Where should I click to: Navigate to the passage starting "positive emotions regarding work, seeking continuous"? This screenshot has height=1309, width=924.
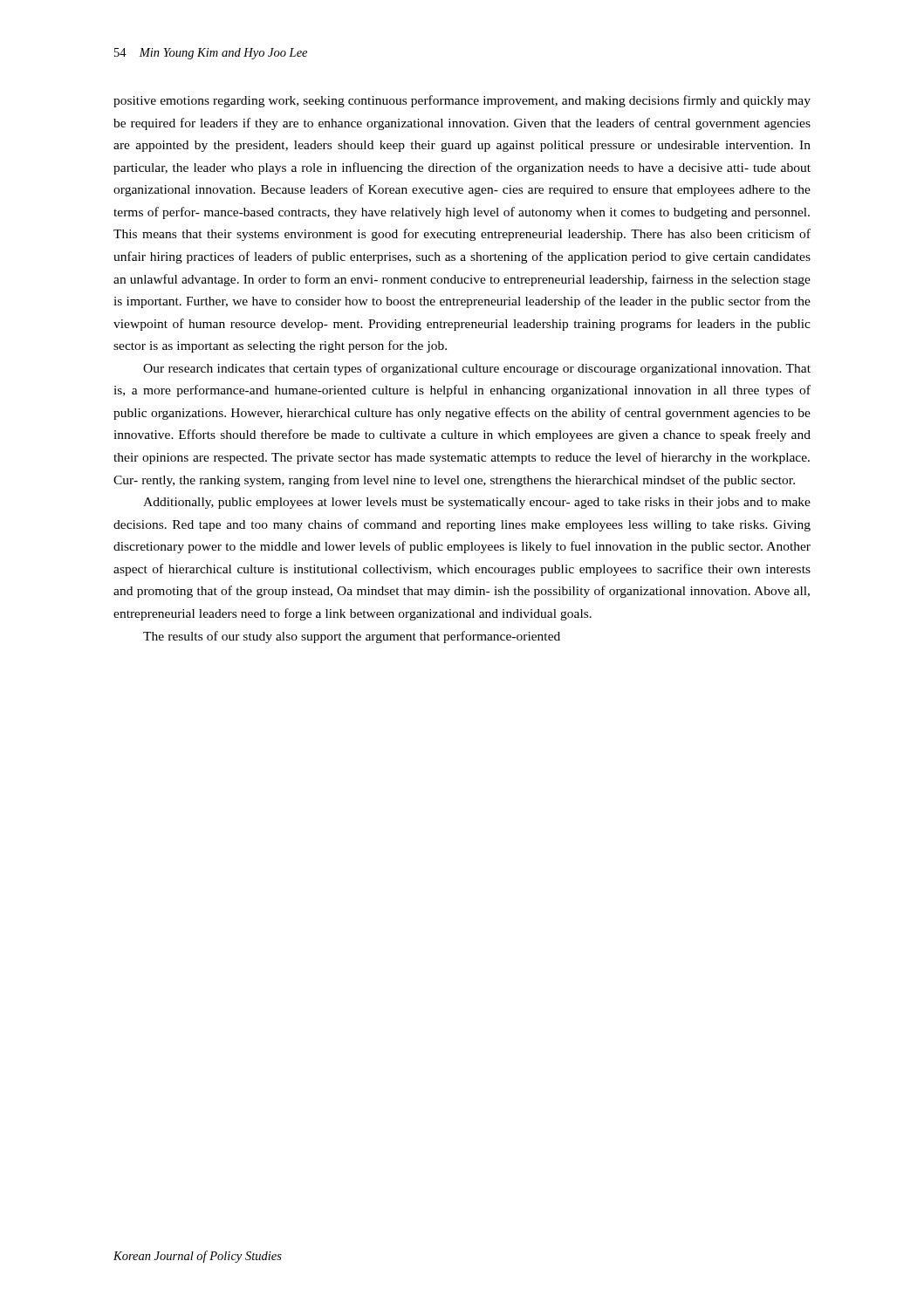[462, 223]
